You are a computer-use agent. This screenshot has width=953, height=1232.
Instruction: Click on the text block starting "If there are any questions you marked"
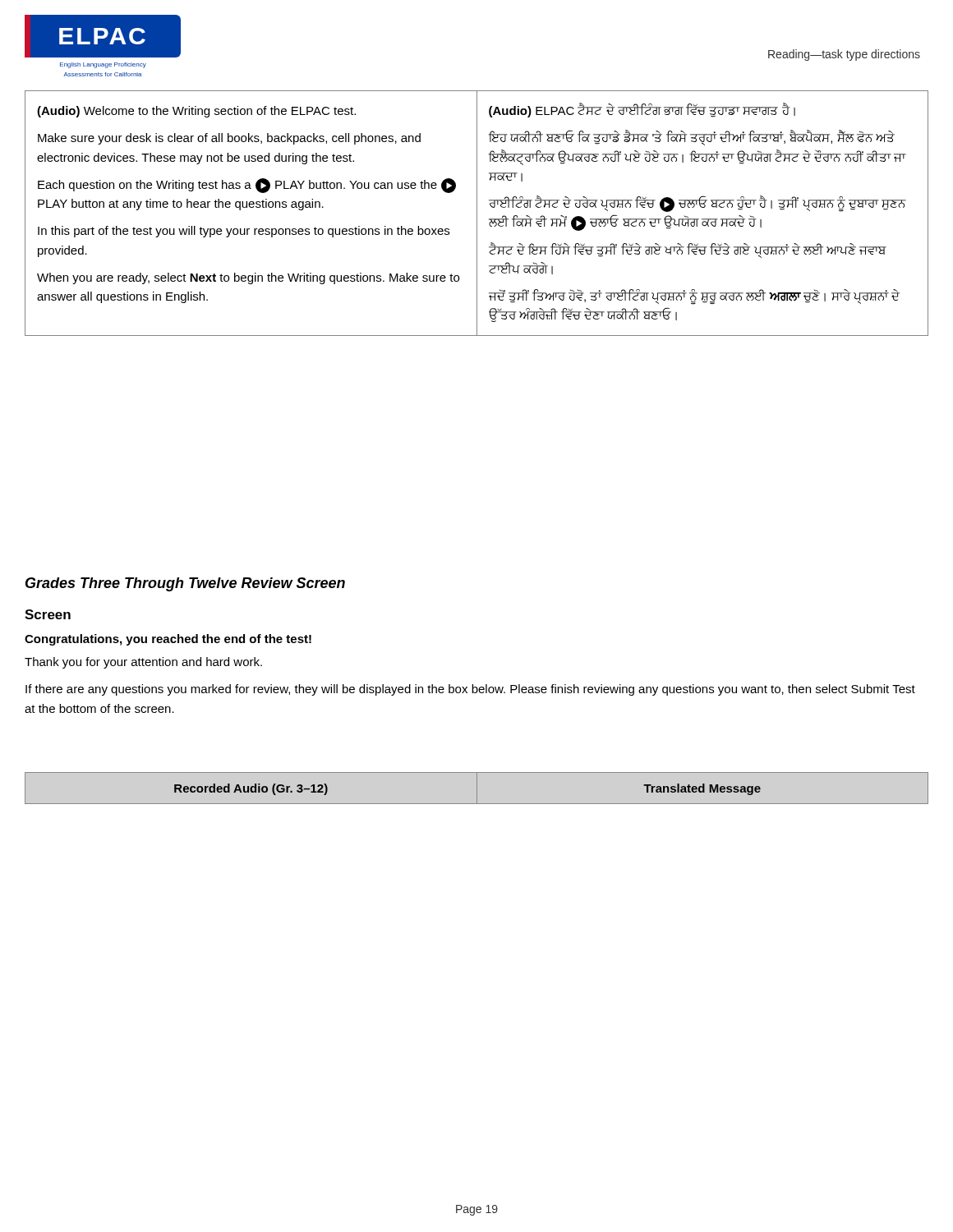point(476,699)
